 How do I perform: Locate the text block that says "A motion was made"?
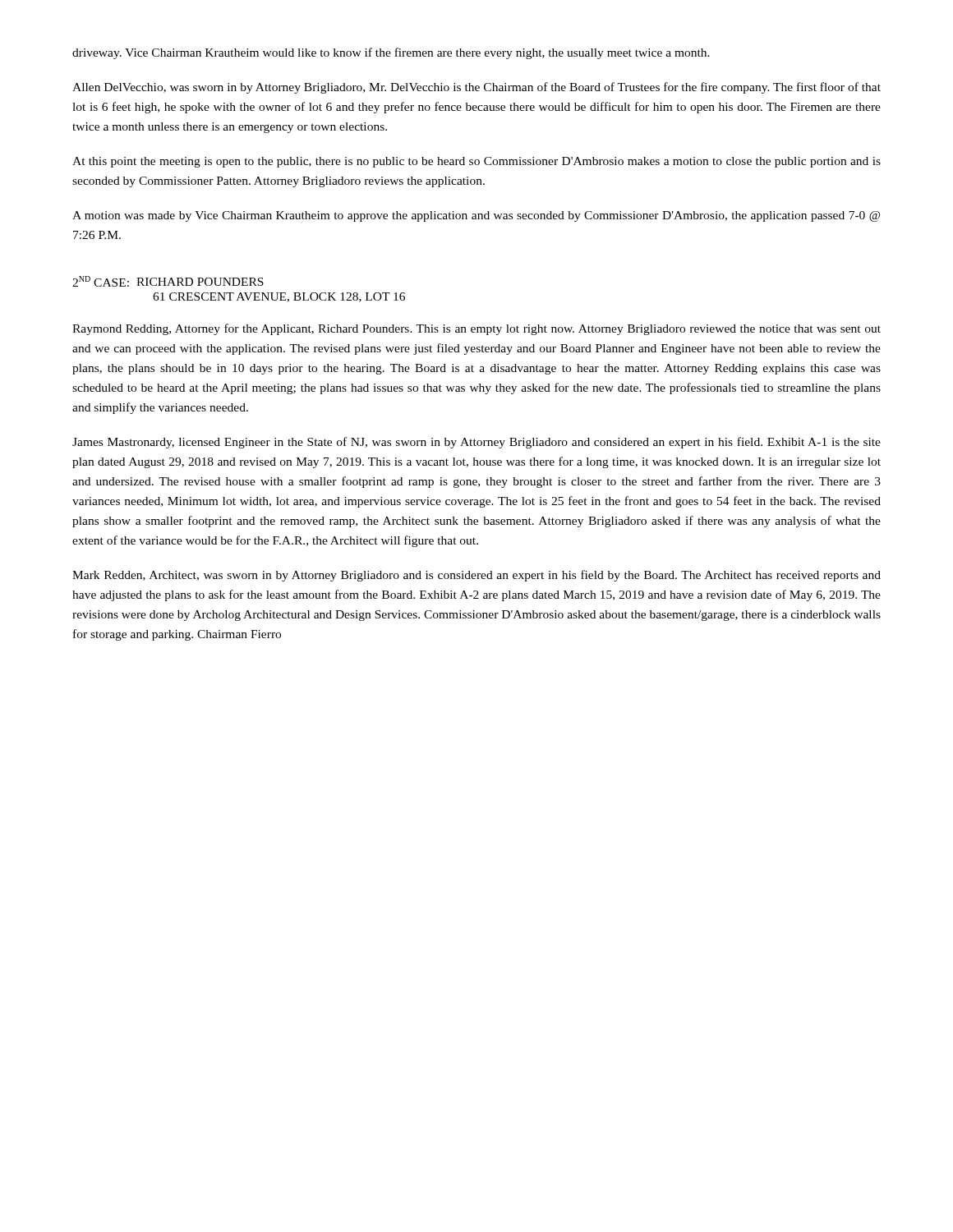click(x=476, y=225)
